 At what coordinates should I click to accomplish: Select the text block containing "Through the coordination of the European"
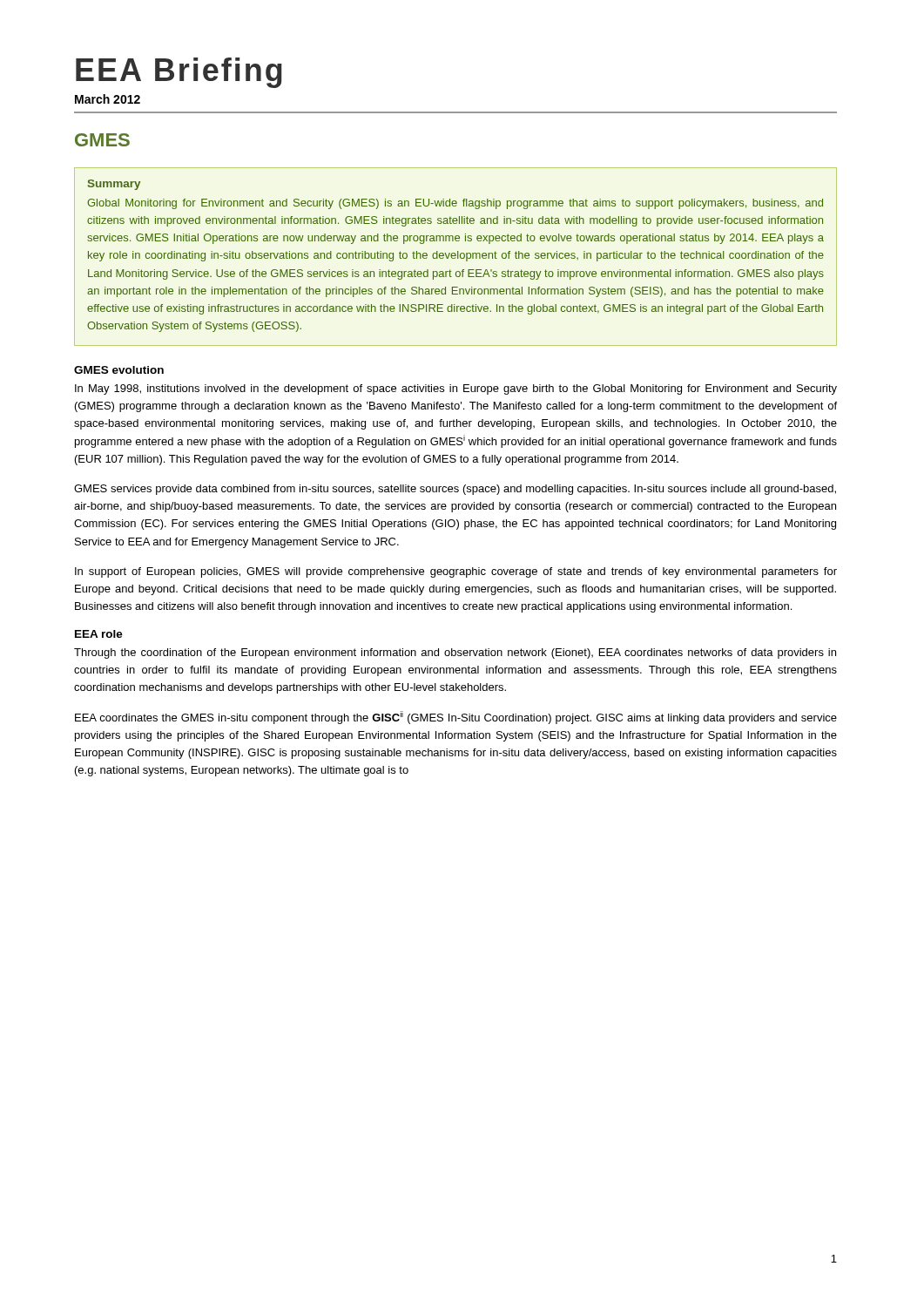[x=455, y=670]
